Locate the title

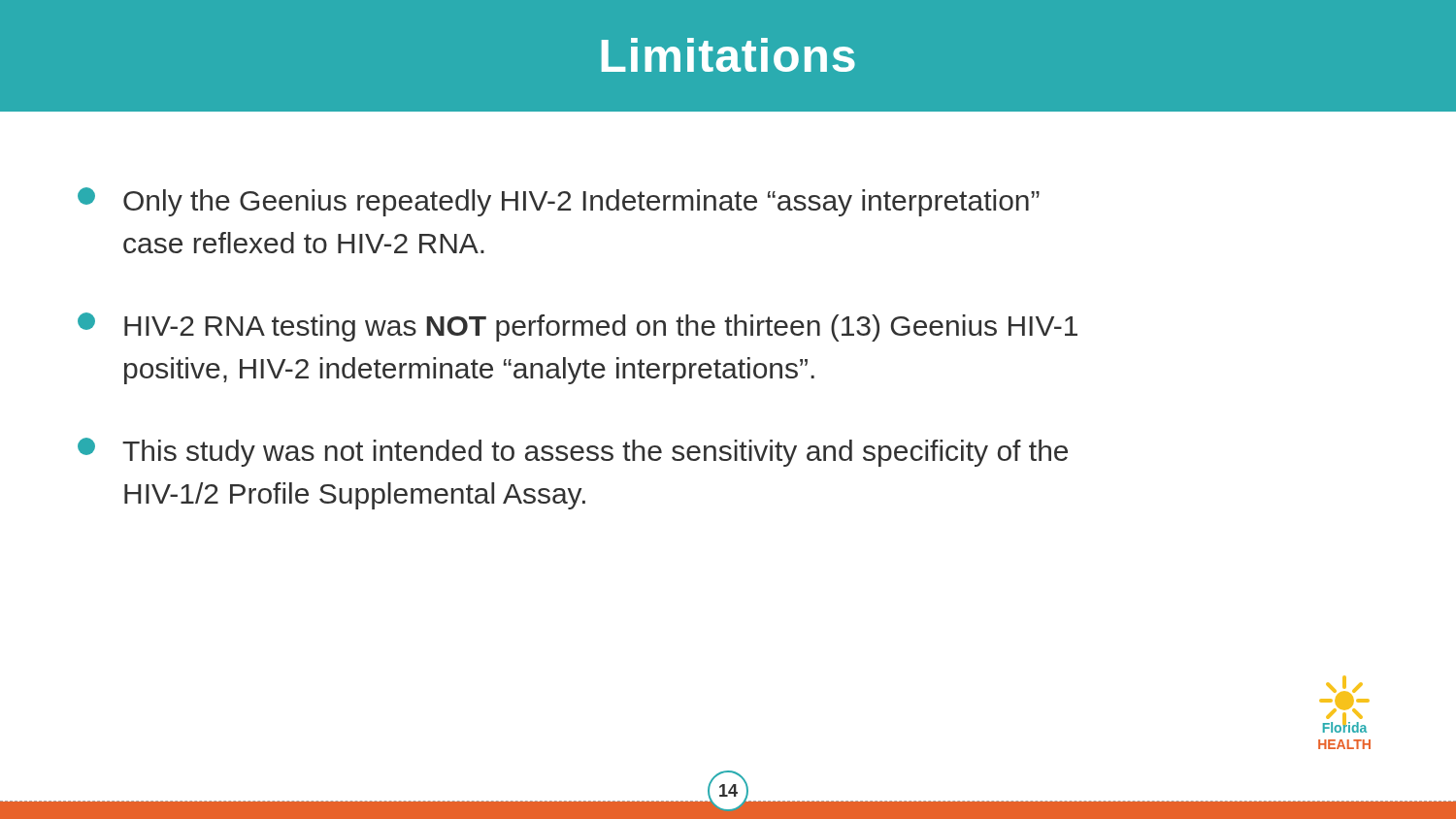[728, 56]
